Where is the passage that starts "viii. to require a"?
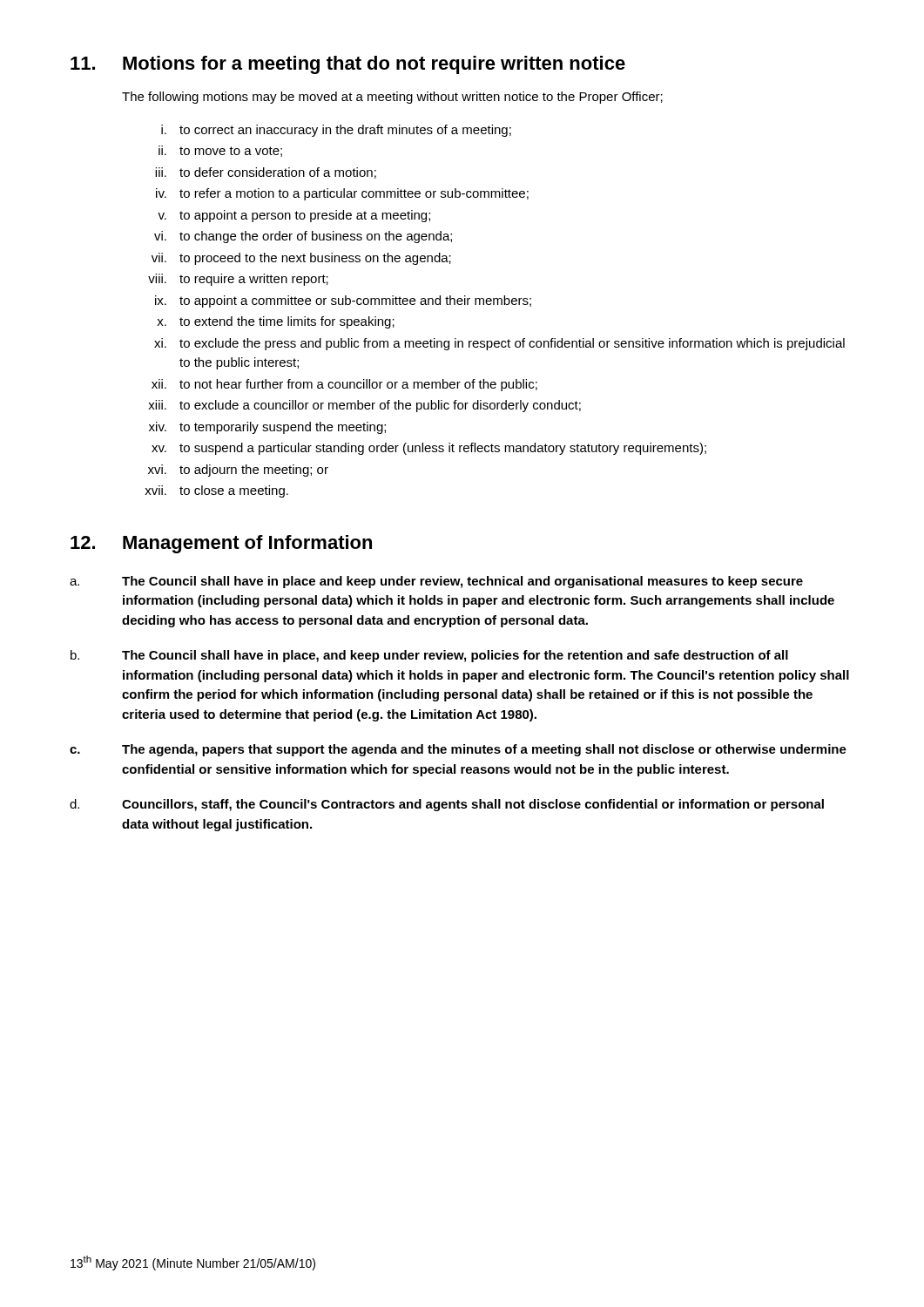Viewport: 924px width, 1307px height. tap(238, 280)
